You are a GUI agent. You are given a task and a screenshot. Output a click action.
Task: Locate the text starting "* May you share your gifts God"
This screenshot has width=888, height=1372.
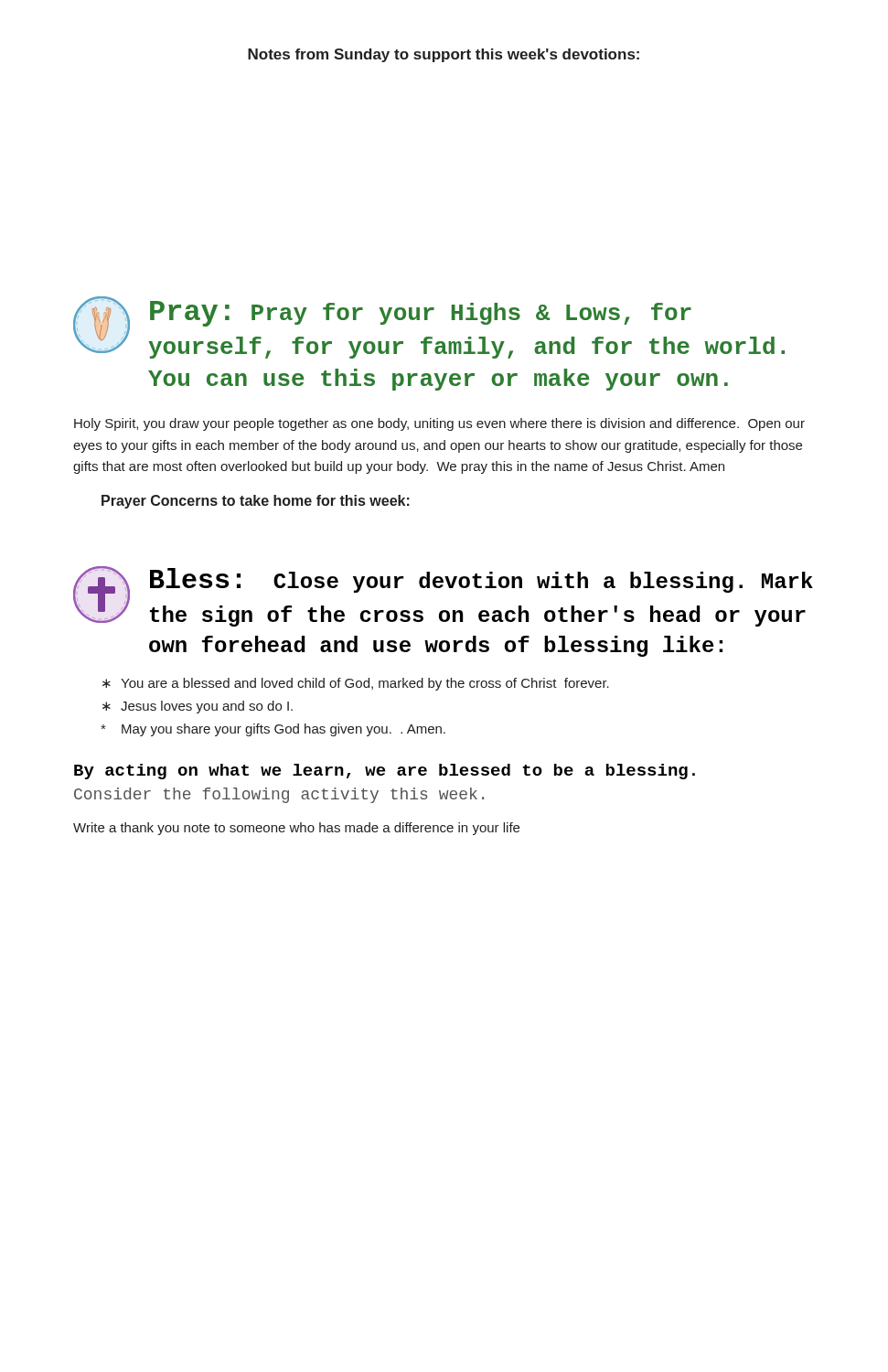(273, 729)
